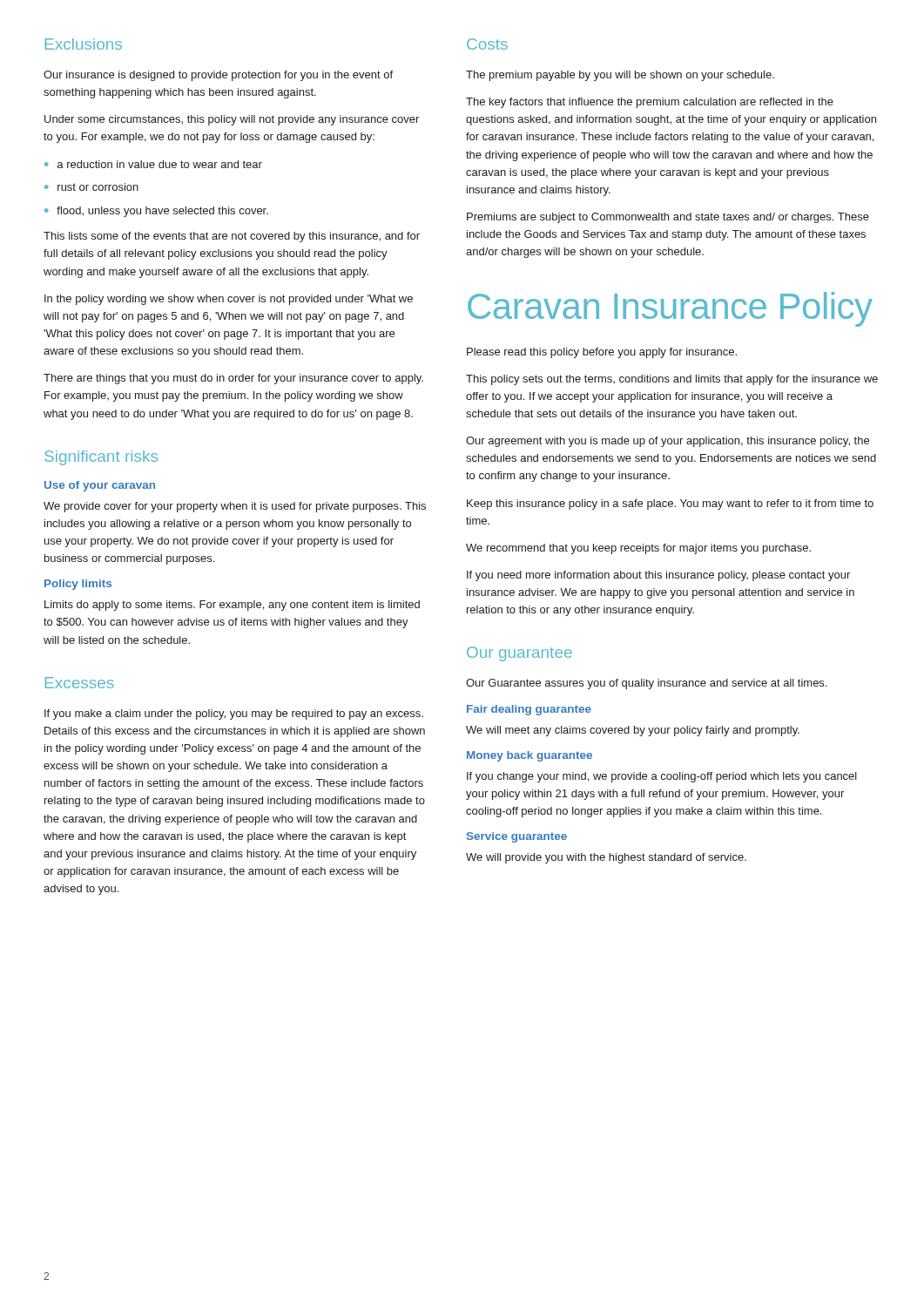Locate the element starting "• rust or corrosion"
Image resolution: width=924 pixels, height=1307 pixels.
[x=91, y=187]
